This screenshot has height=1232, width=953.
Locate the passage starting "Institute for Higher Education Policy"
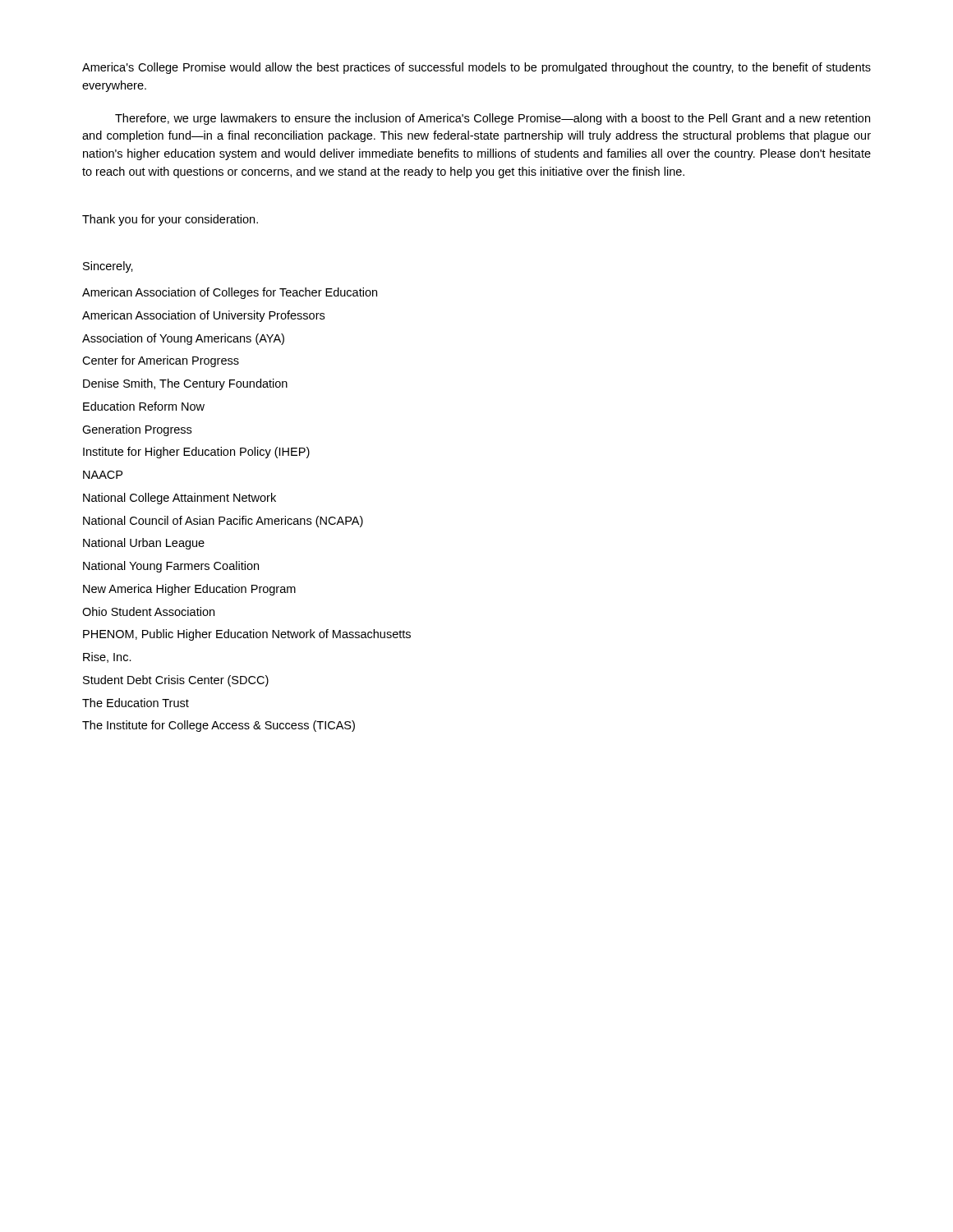coord(196,452)
